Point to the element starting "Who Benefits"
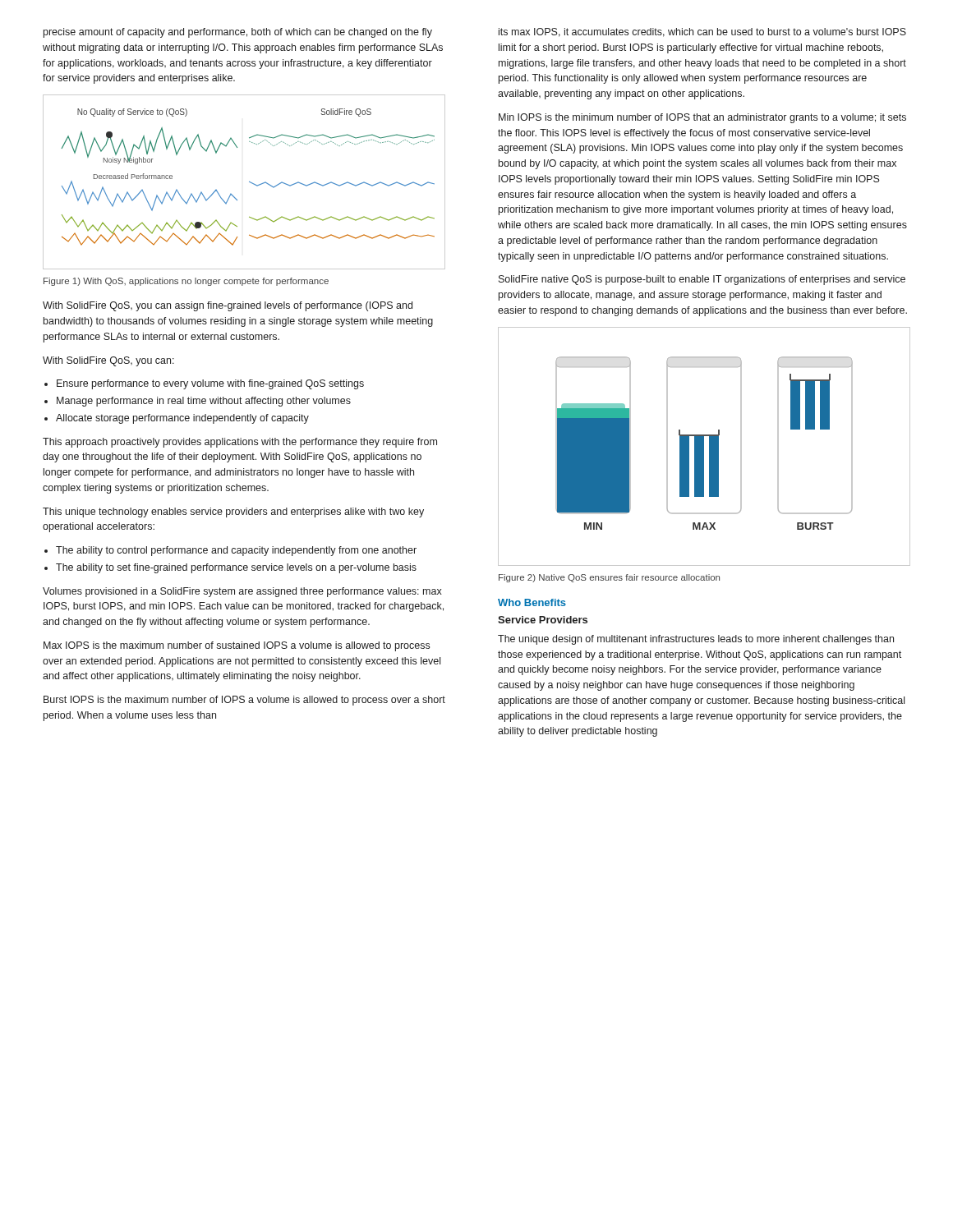The height and width of the screenshot is (1232, 953). click(x=532, y=602)
